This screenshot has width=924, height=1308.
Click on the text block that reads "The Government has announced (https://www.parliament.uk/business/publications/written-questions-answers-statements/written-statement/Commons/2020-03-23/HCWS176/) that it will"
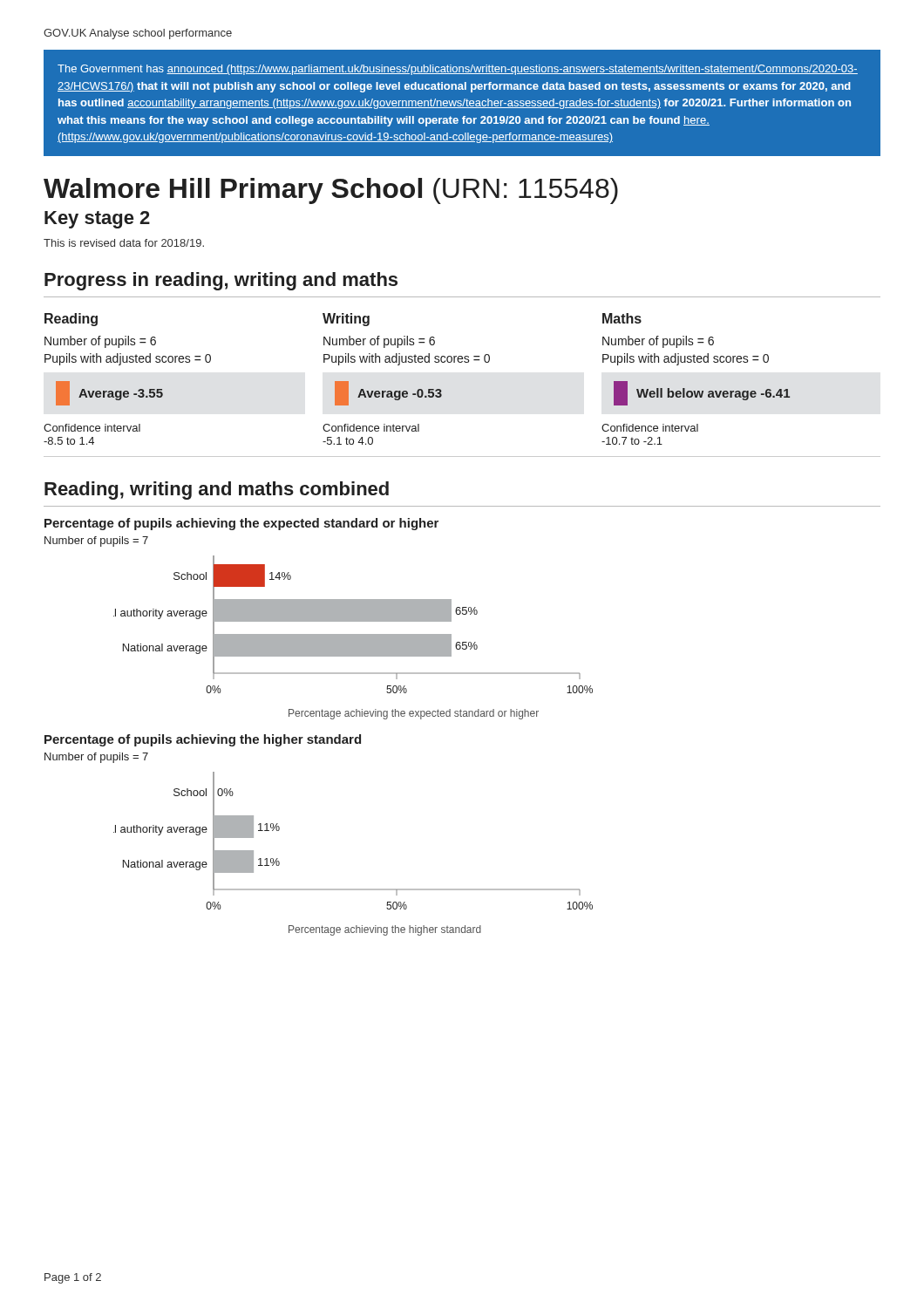coord(458,102)
